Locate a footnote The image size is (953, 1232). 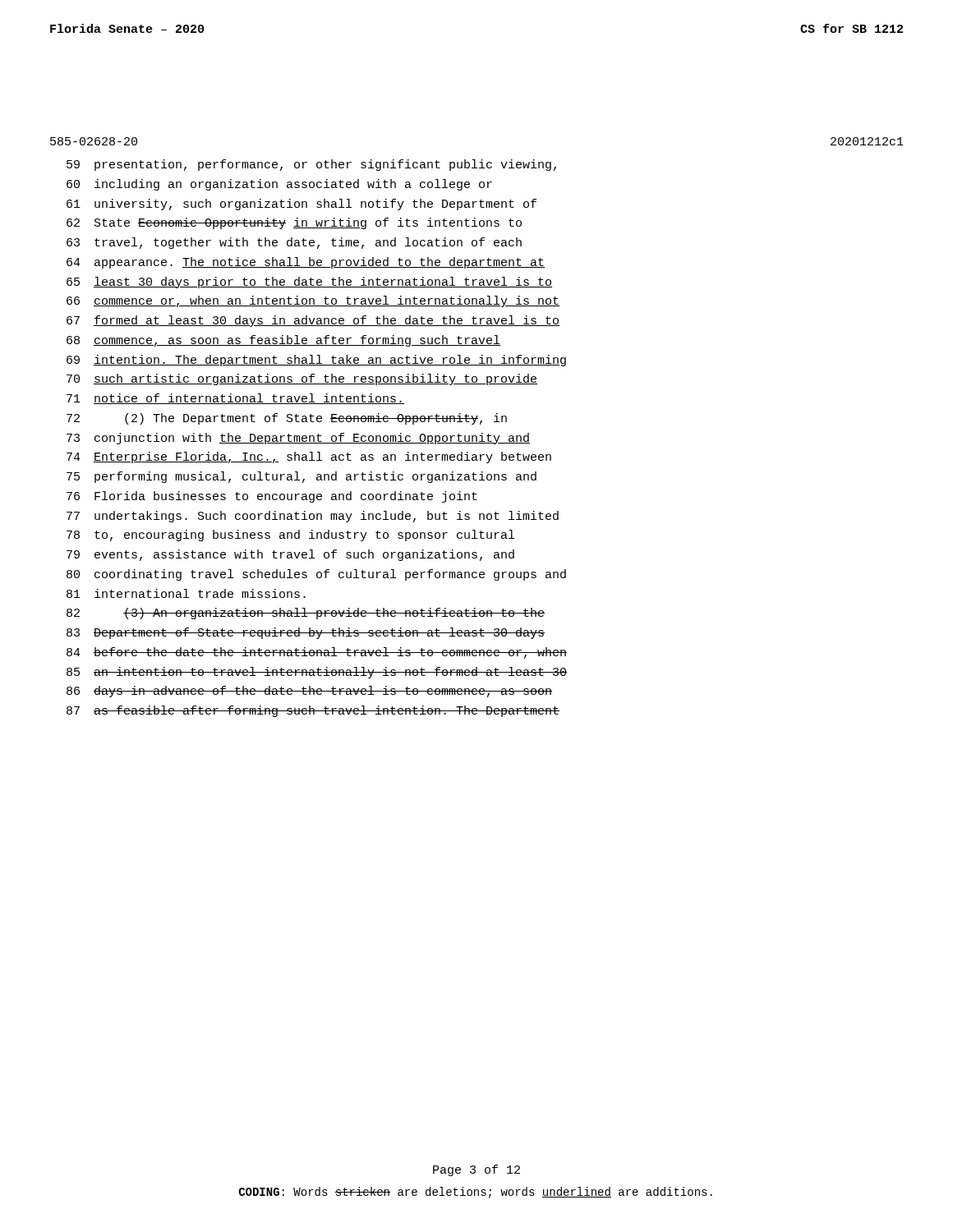tap(476, 1193)
